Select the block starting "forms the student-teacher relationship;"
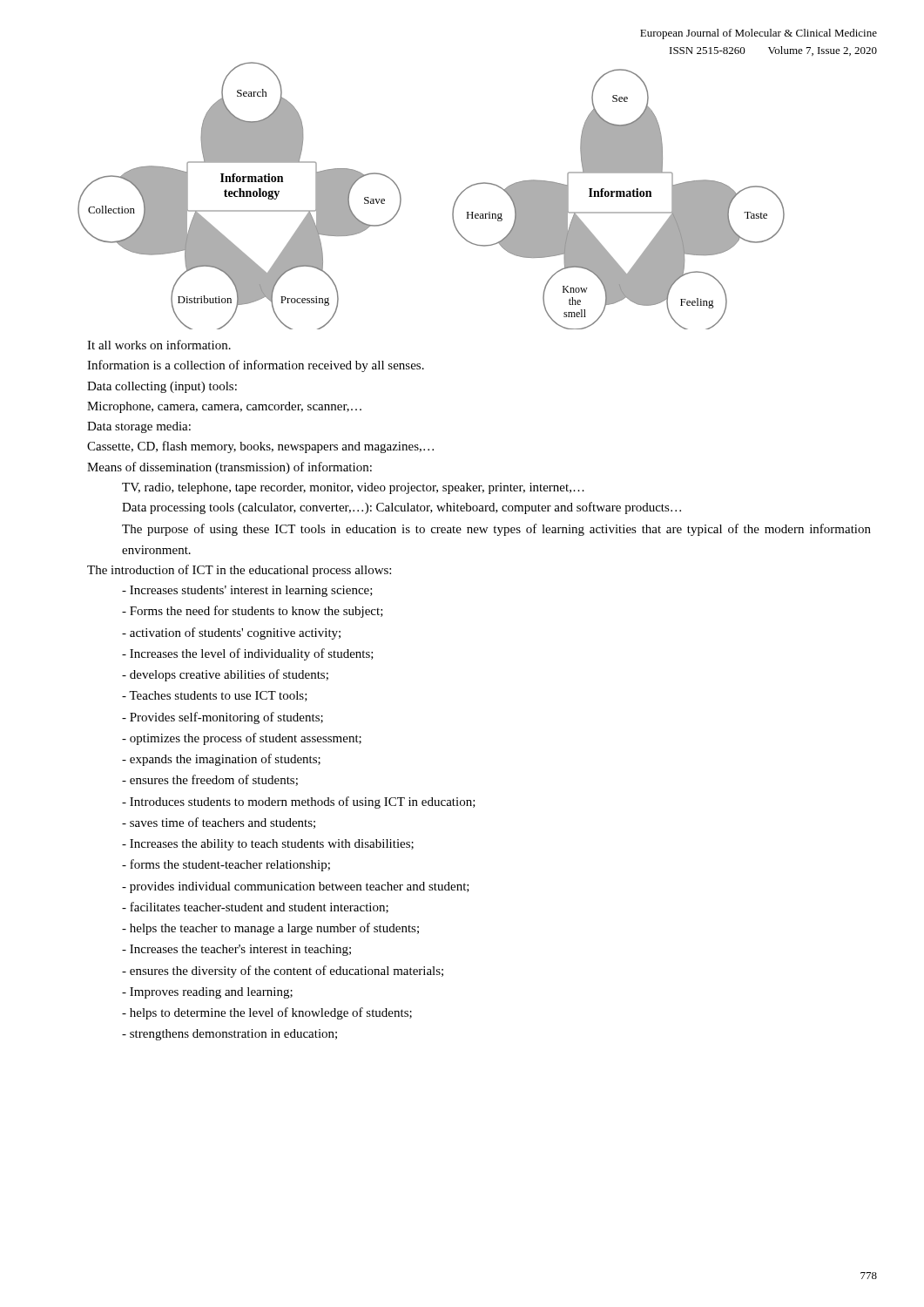This screenshot has height=1307, width=924. coord(226,865)
